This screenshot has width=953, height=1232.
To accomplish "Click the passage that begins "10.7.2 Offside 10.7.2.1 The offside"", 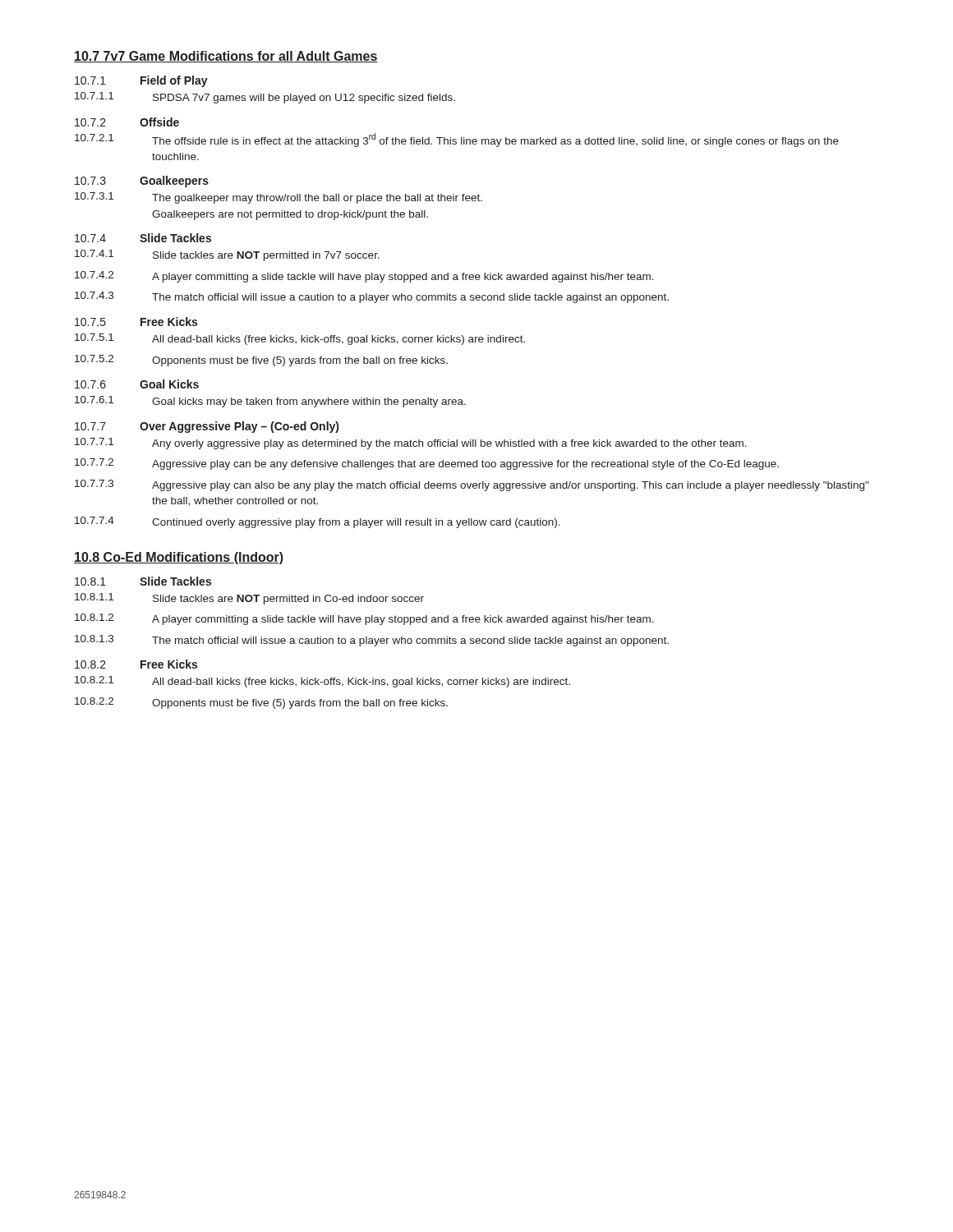I will [476, 140].
